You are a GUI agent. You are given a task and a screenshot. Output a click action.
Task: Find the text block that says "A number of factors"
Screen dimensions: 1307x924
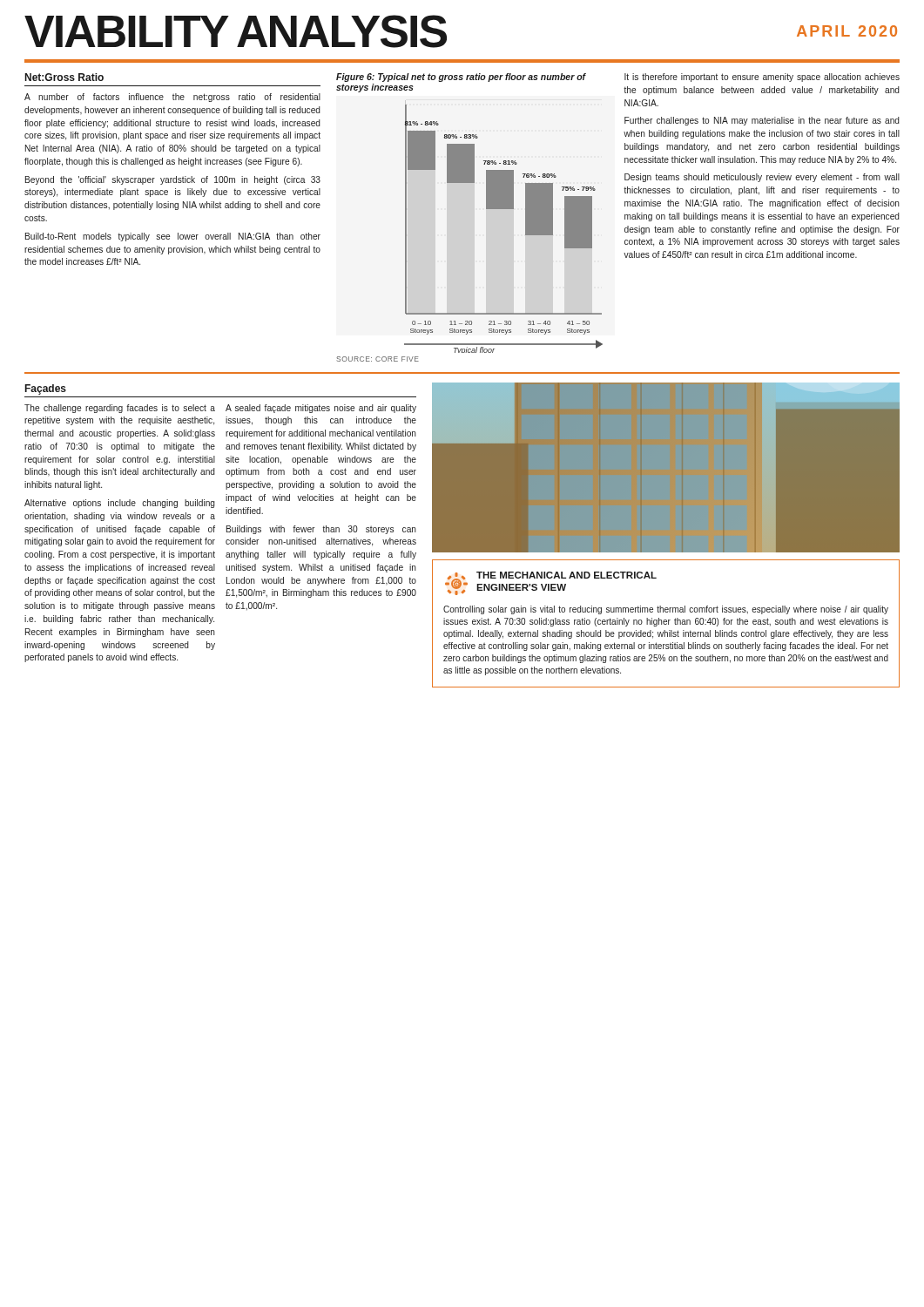[172, 180]
